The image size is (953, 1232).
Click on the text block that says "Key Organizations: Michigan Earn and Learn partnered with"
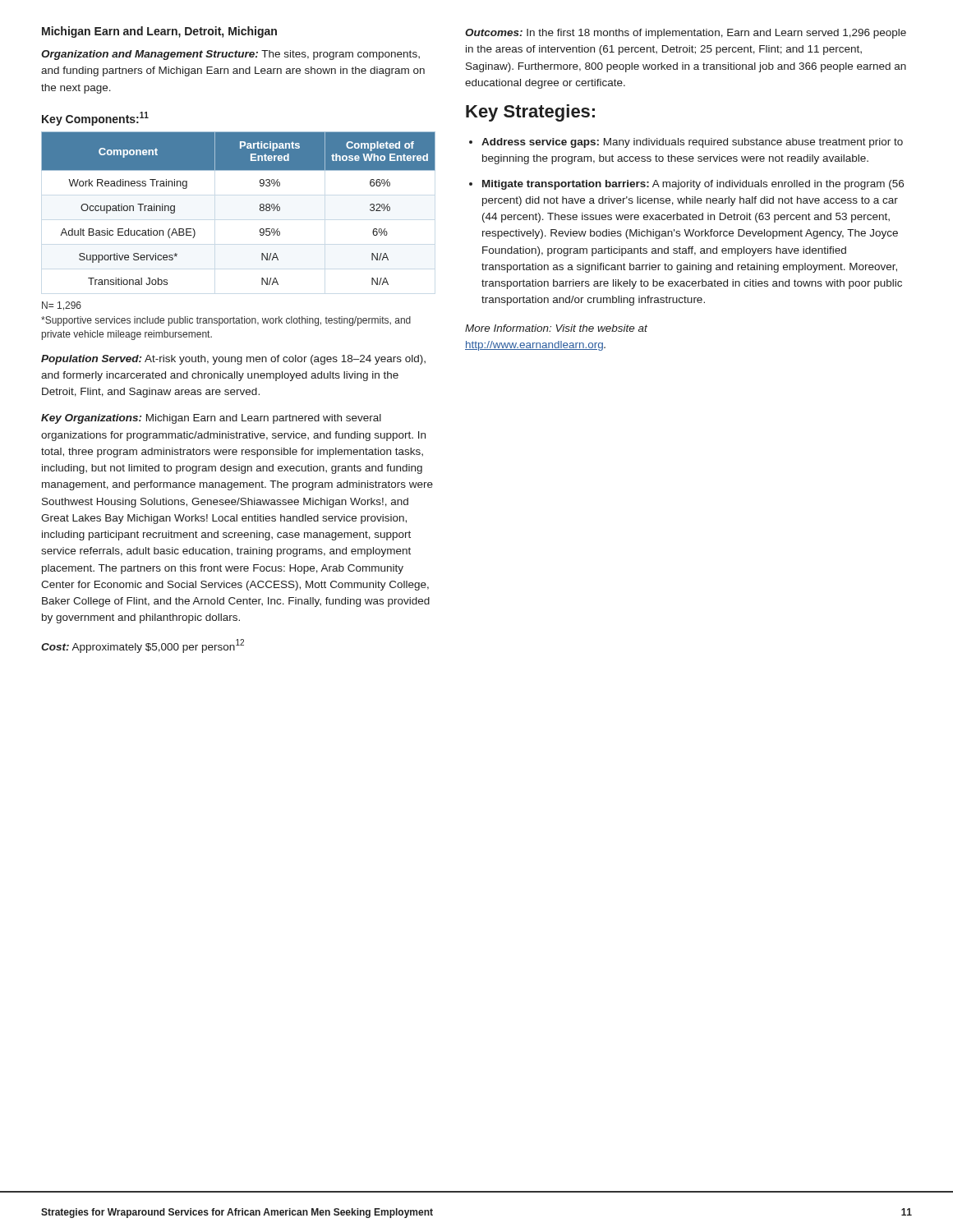(x=237, y=518)
